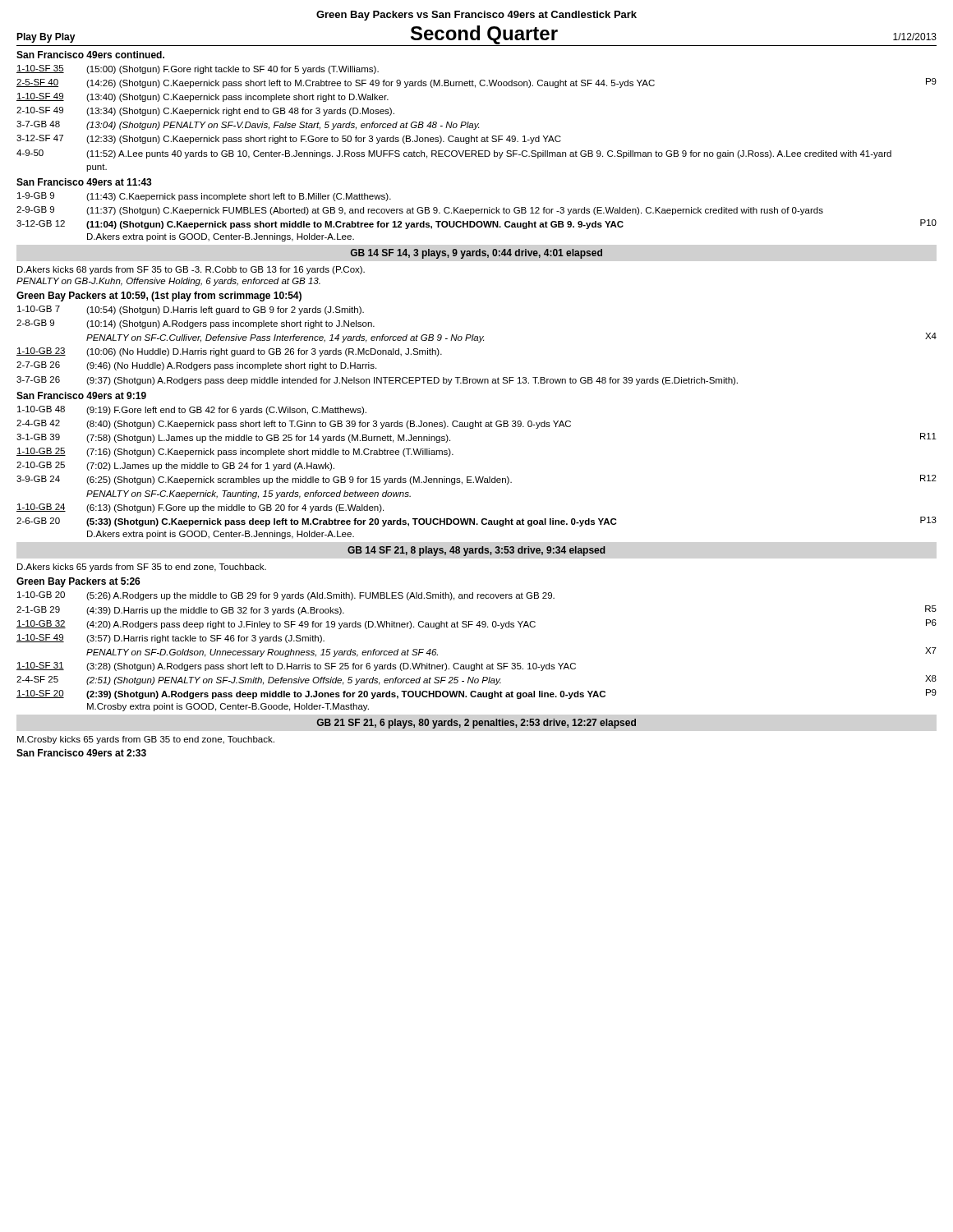Point to the block starting "GB 21 SF 21, 6"

[476, 723]
